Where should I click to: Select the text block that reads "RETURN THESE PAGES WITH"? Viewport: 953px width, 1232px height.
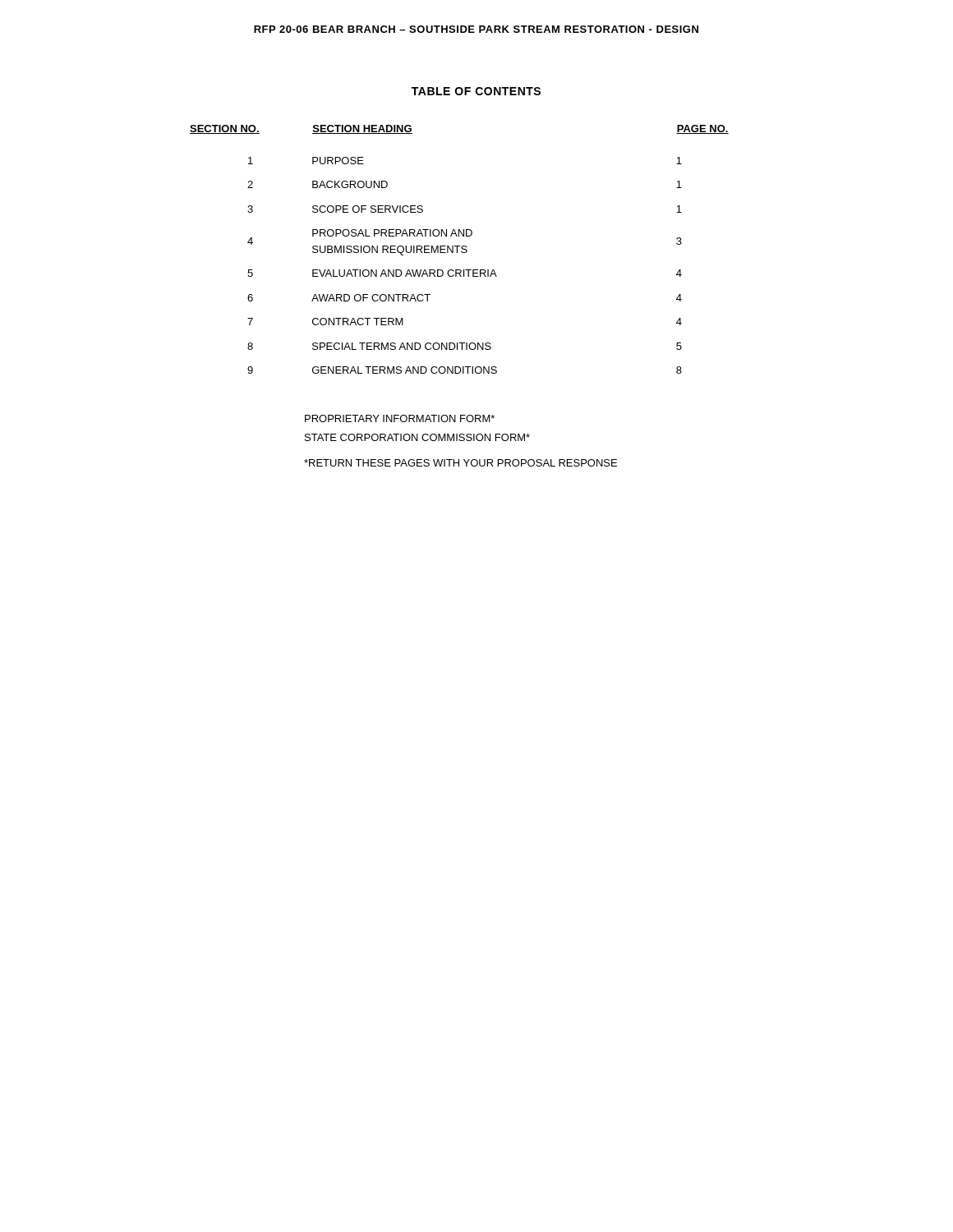[x=461, y=462]
